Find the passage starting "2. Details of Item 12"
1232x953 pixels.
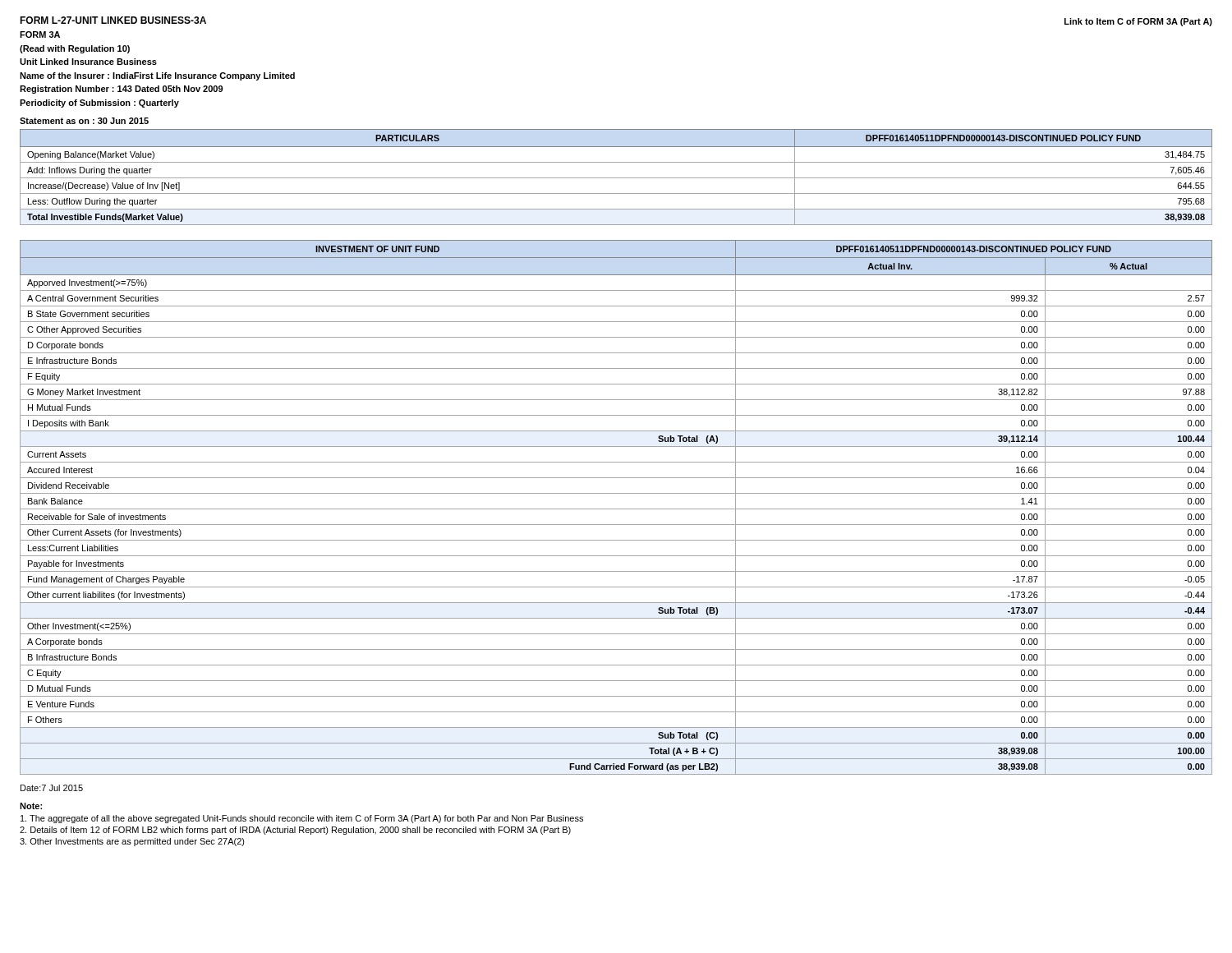click(295, 830)
